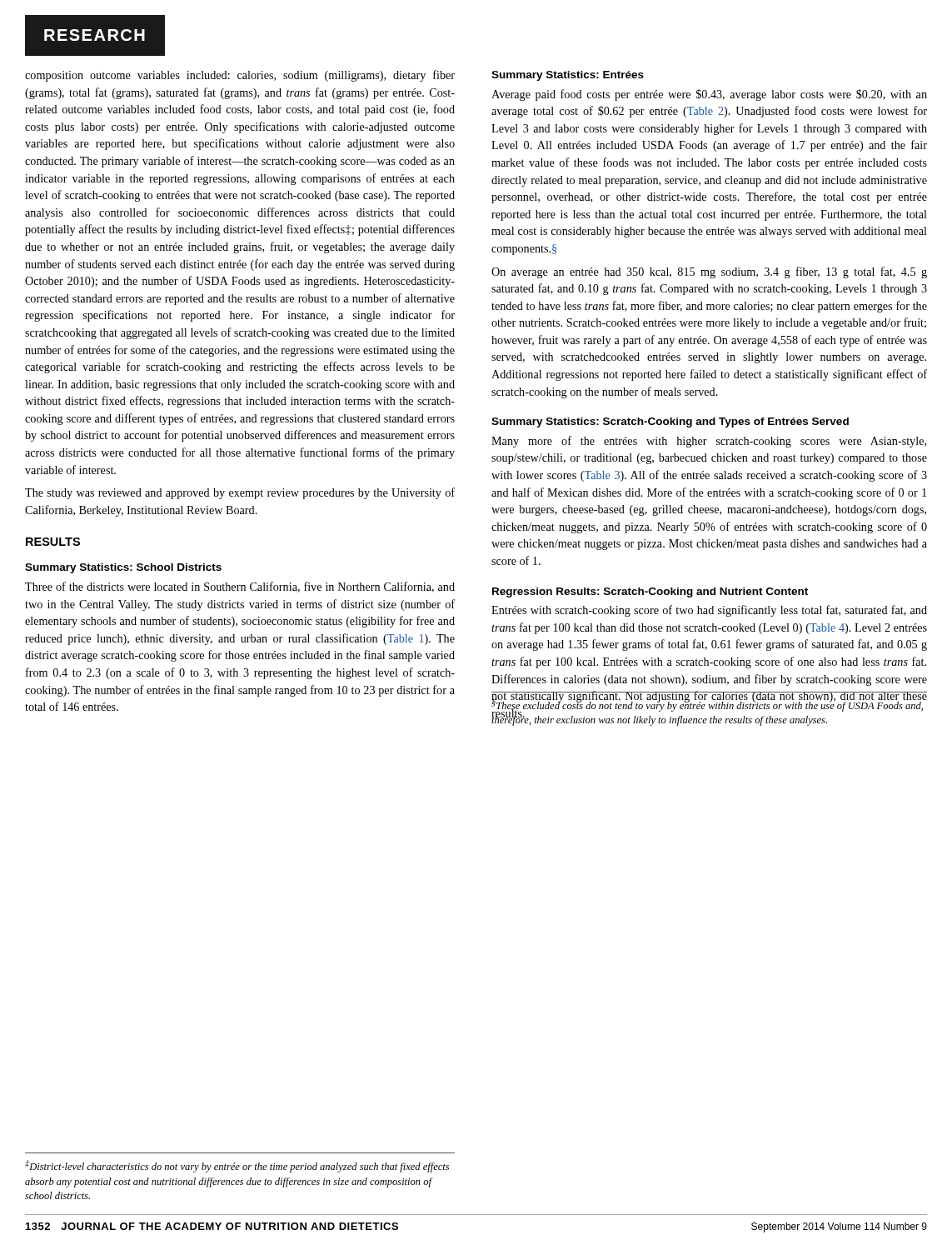Locate the block starting "The study was reviewed"
The height and width of the screenshot is (1250, 952).
pyautogui.click(x=240, y=502)
